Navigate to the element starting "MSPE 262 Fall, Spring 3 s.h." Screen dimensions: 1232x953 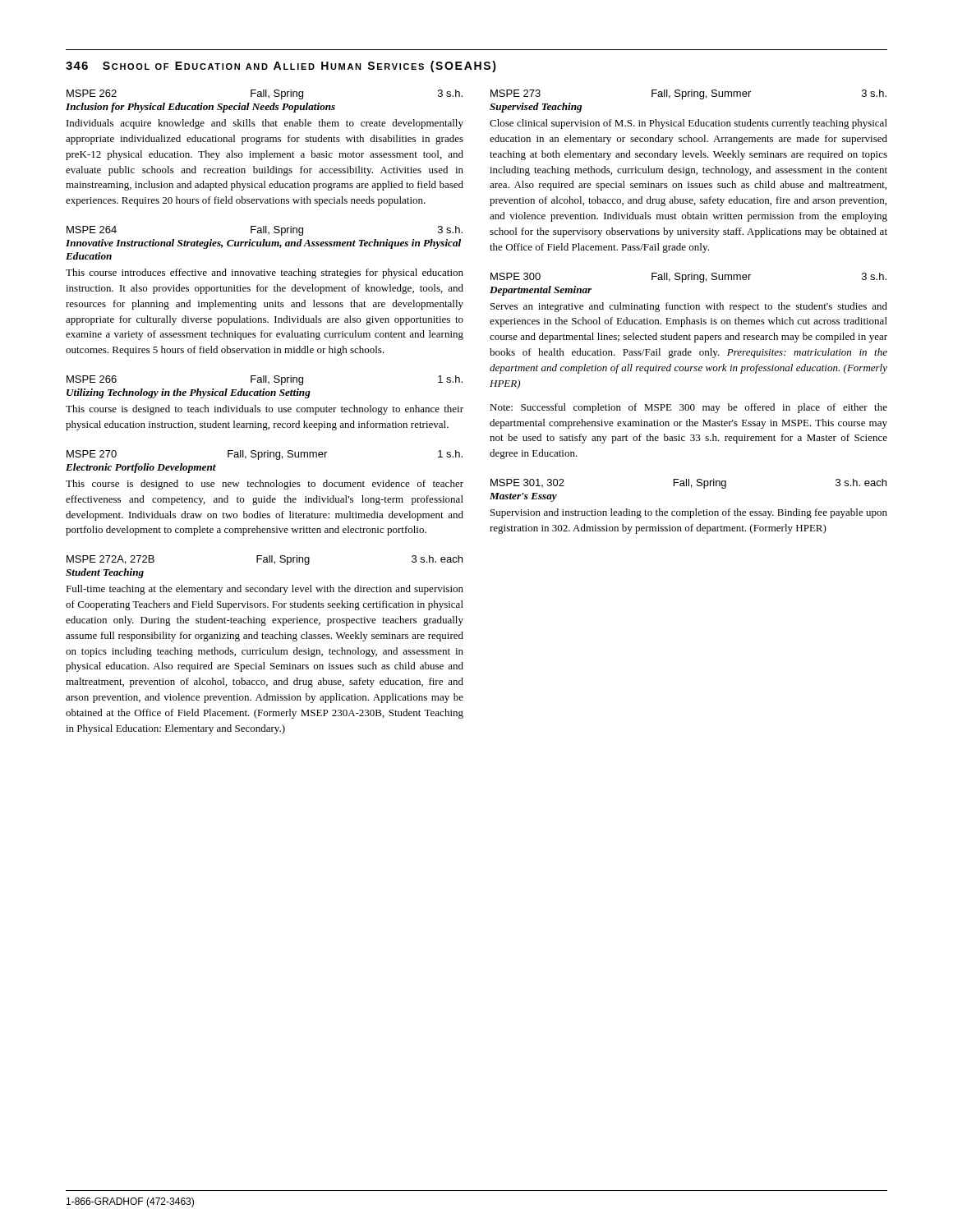(265, 148)
